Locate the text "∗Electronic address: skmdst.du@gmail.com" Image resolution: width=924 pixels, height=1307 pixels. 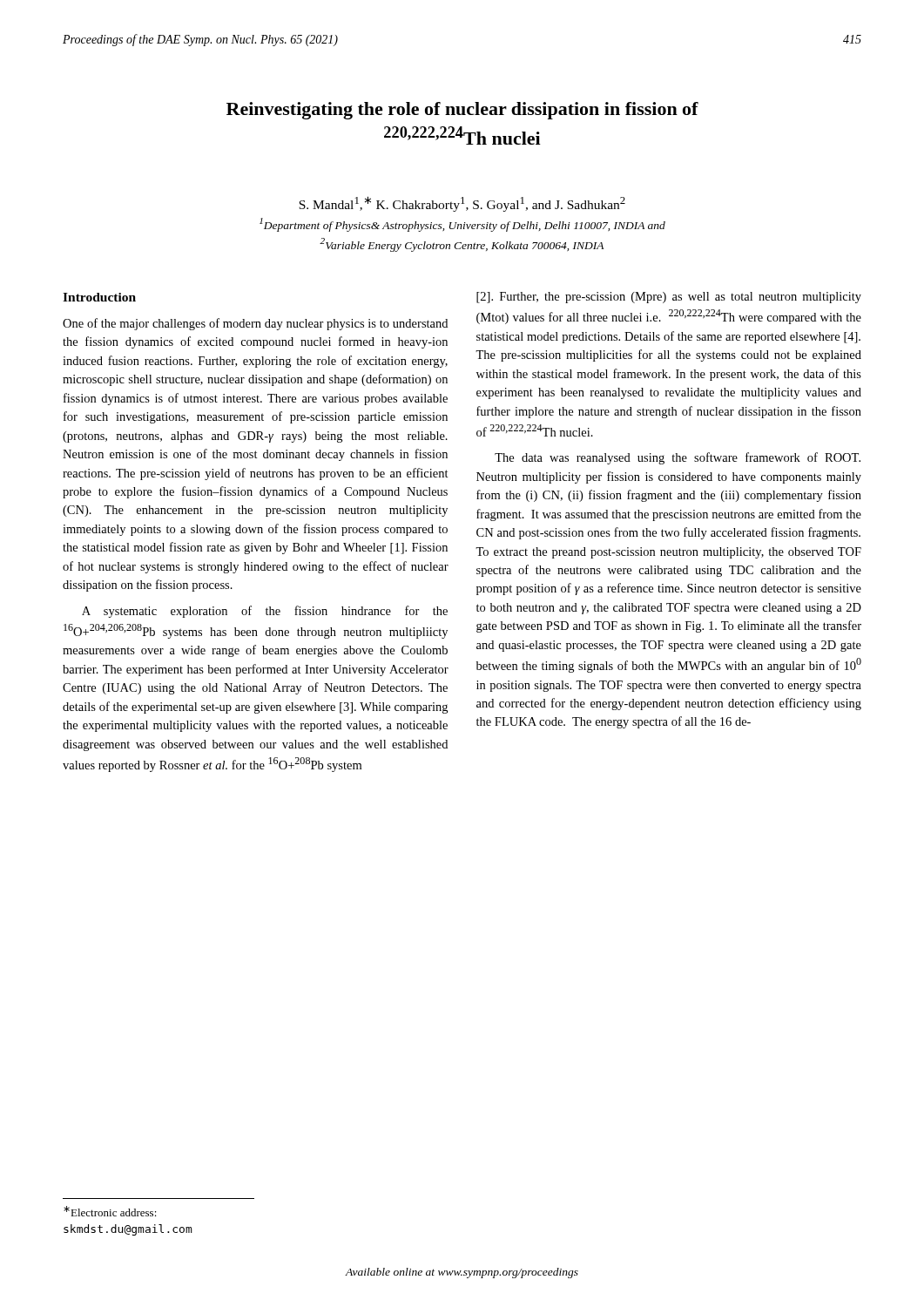click(x=127, y=1219)
